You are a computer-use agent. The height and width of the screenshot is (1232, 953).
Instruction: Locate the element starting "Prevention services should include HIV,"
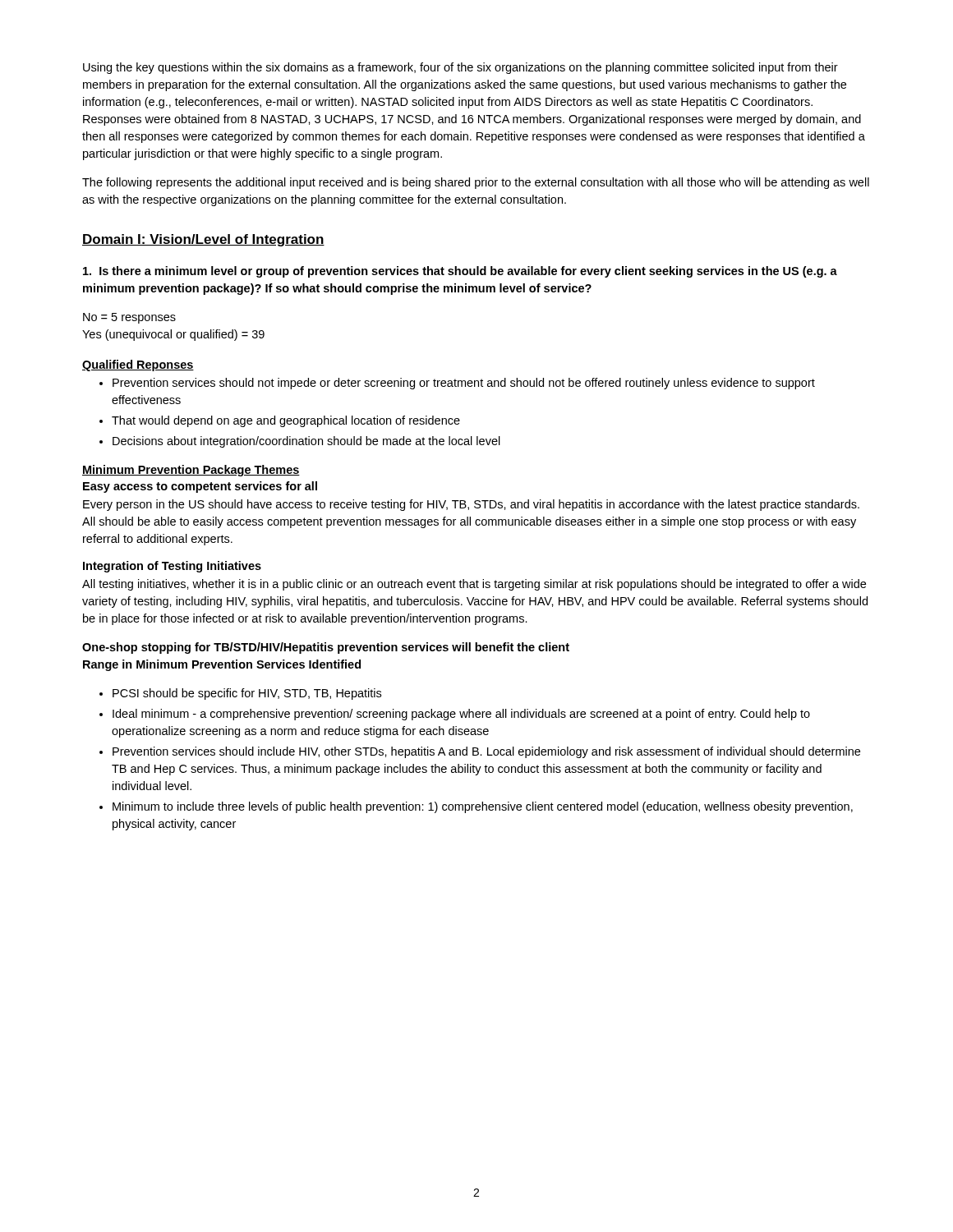point(486,769)
